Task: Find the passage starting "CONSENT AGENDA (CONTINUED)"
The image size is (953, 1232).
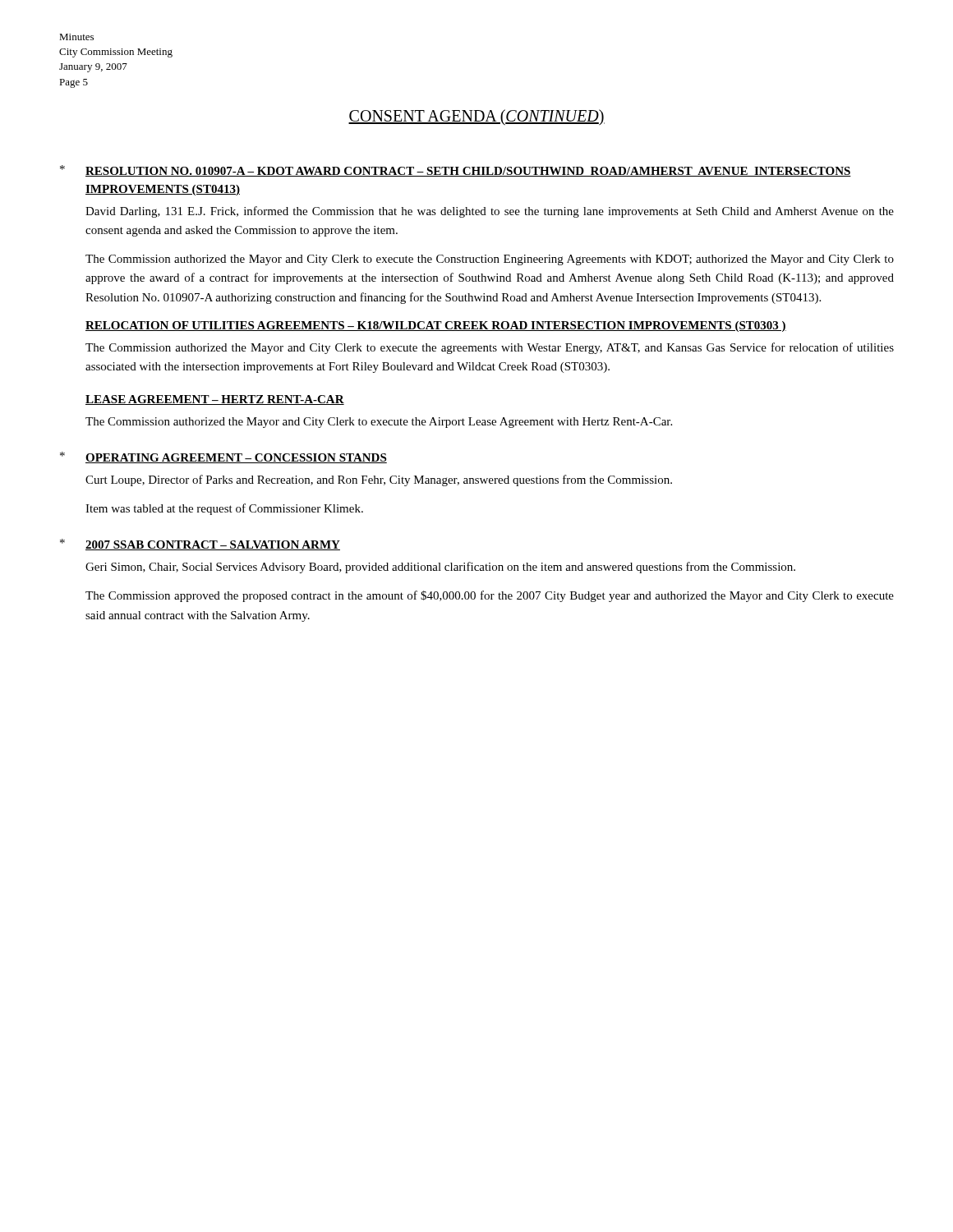Action: coord(476,116)
